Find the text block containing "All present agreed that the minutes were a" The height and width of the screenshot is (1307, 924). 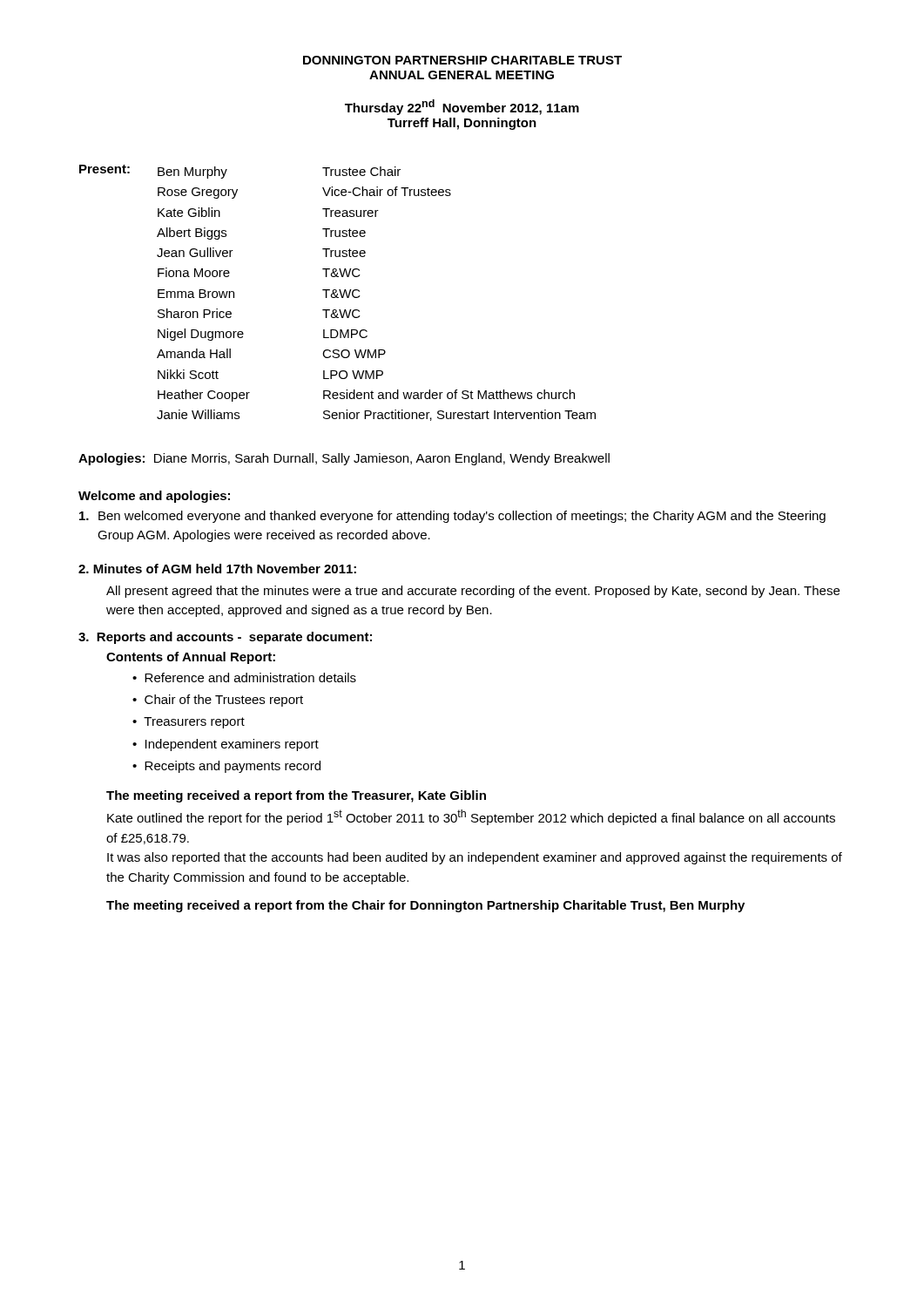(x=473, y=600)
